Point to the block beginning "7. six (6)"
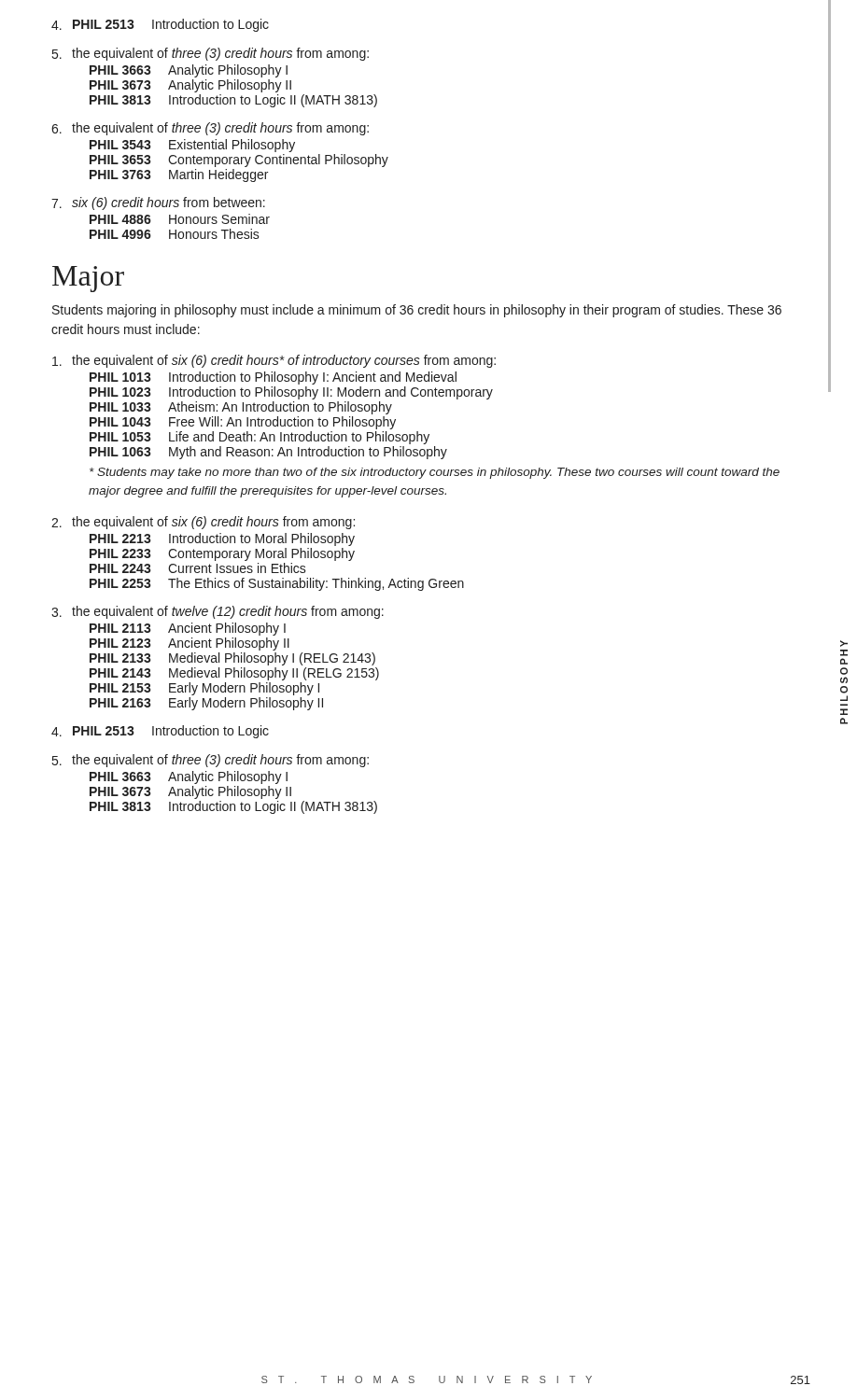The image size is (857, 1400). point(158,203)
